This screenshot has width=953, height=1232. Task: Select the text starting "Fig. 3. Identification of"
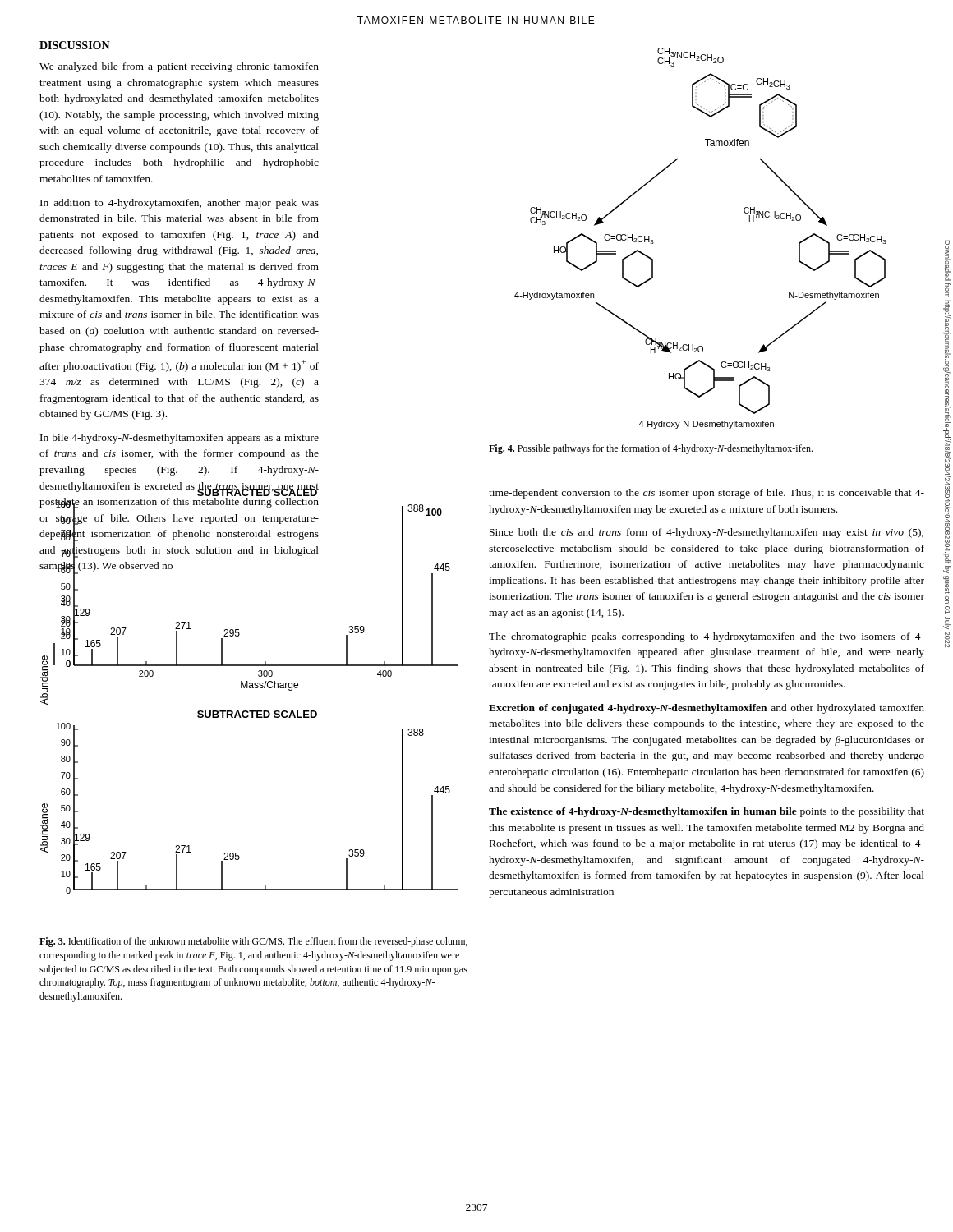point(254,969)
